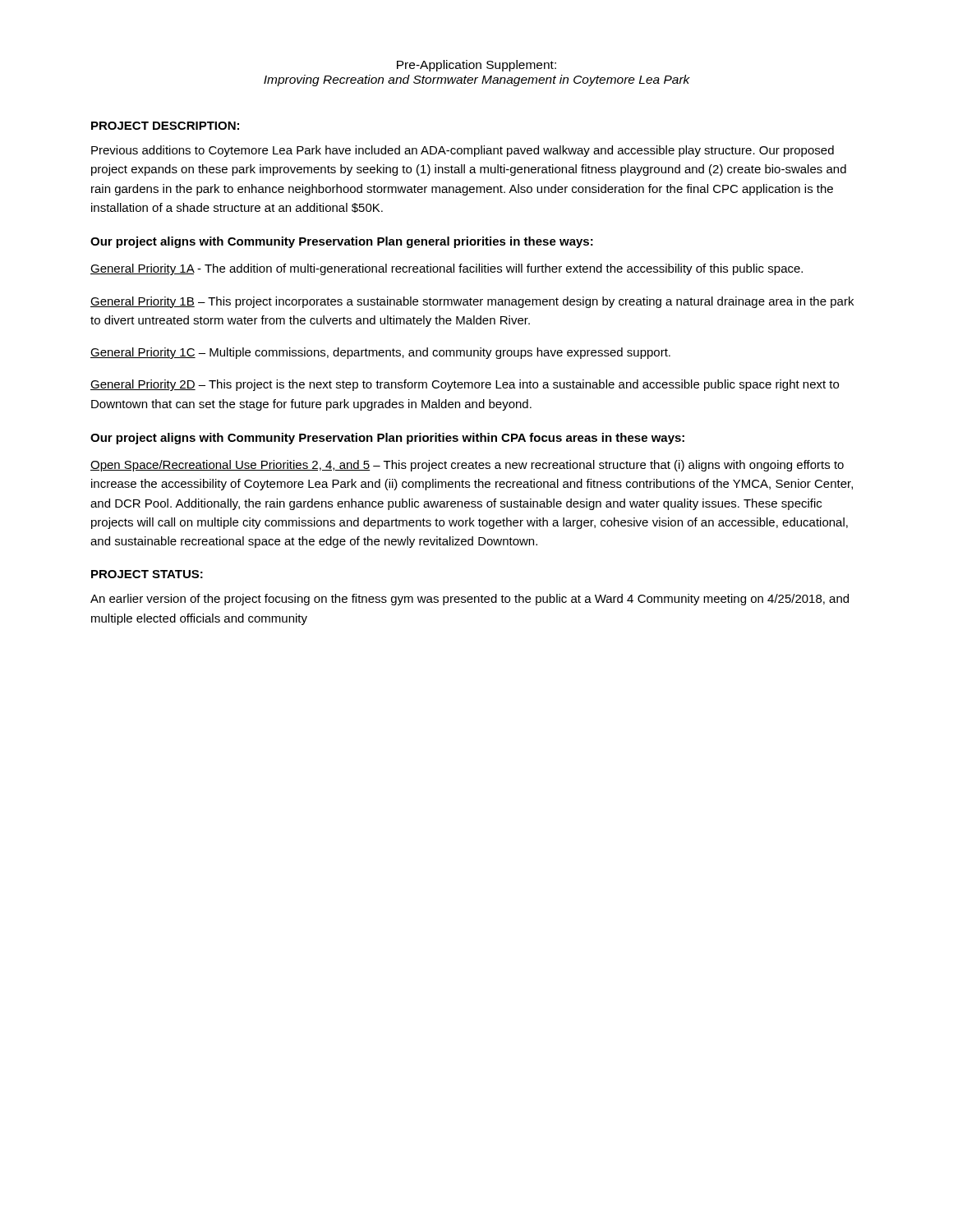The height and width of the screenshot is (1232, 953).
Task: Where is the title that starts "Pre-Application Supplement: Improving Recreation and"?
Action: pyautogui.click(x=476, y=72)
